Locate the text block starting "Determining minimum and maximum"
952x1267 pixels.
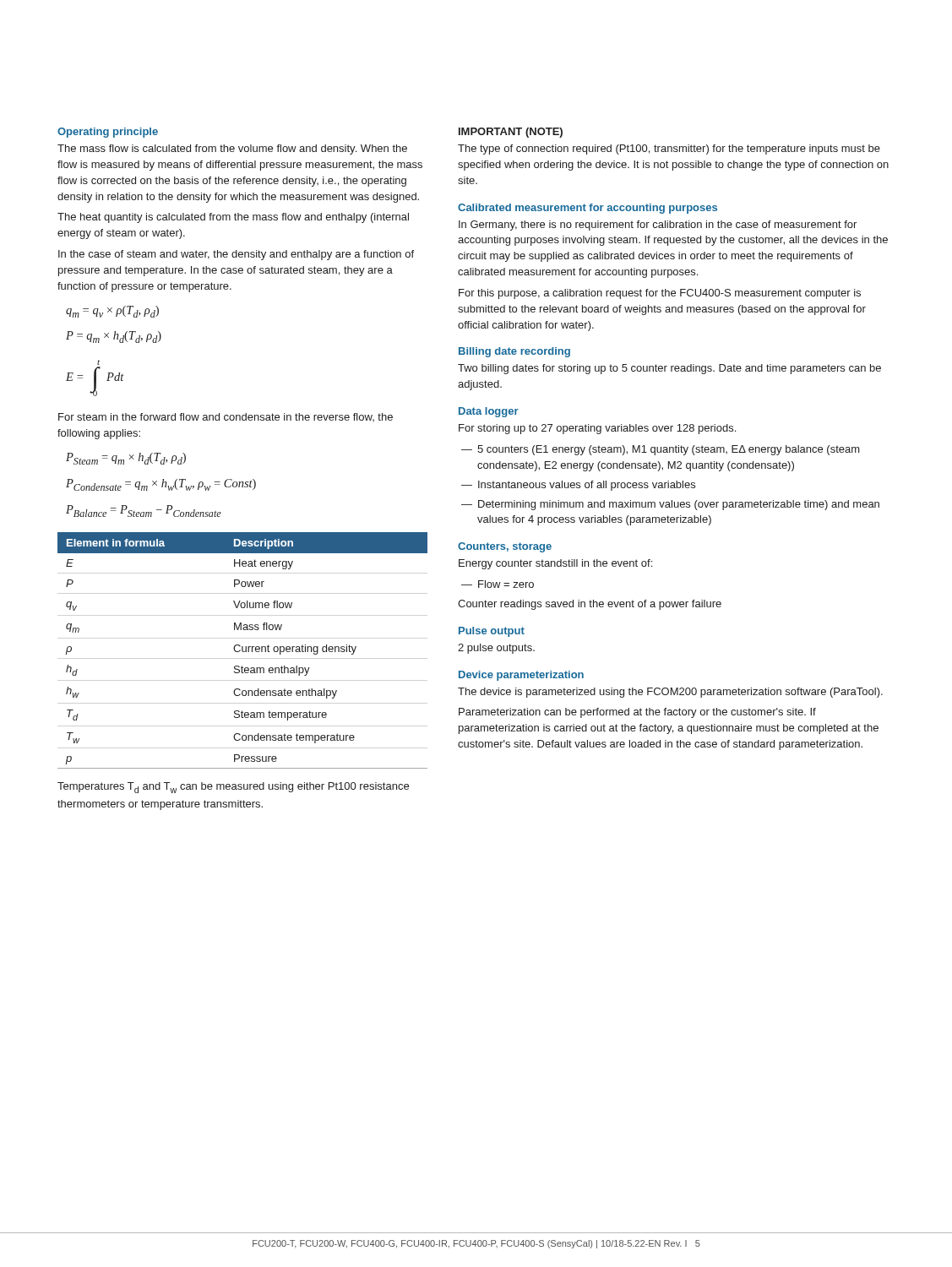point(679,511)
